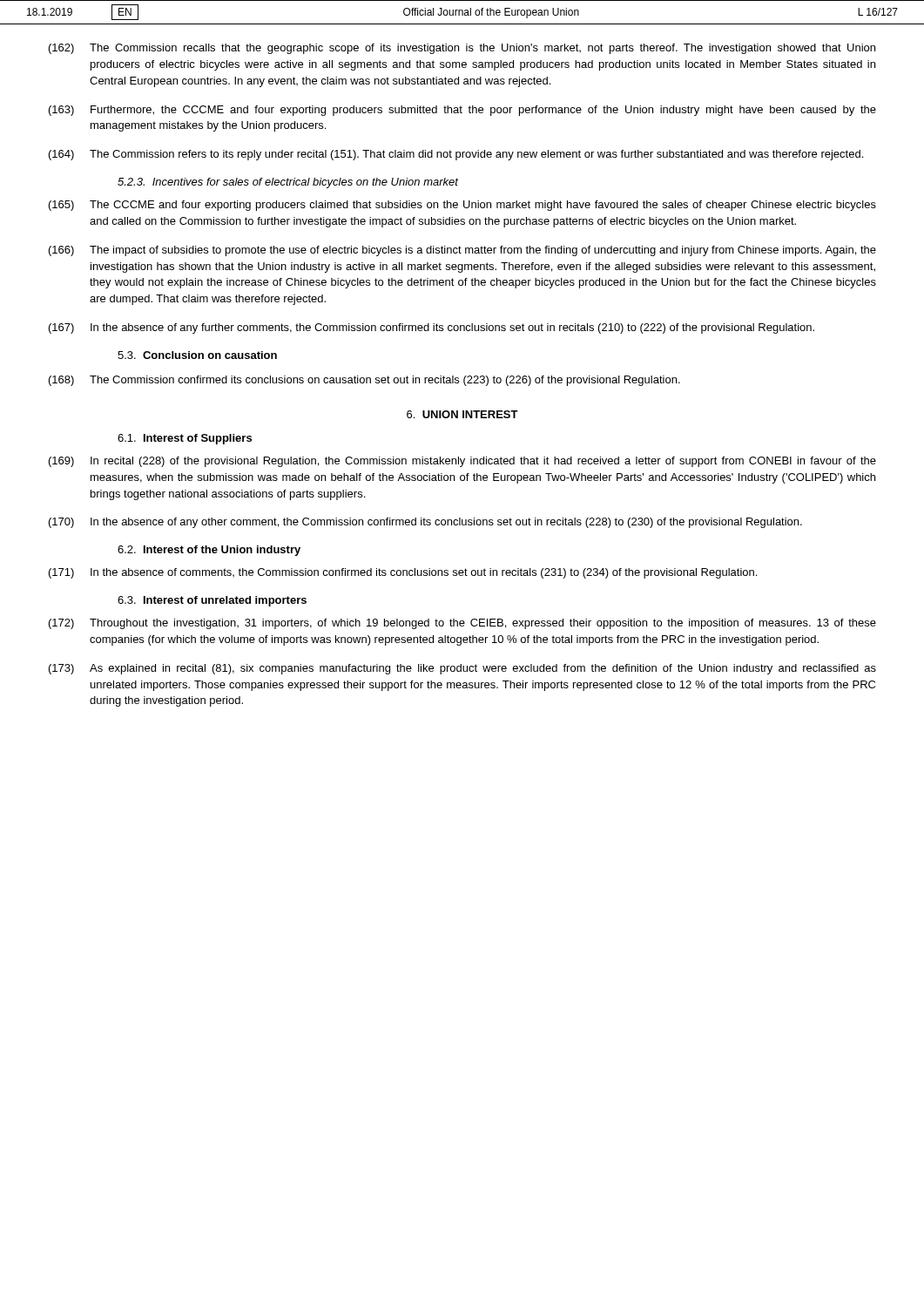Where does it say "6.3. Interest of unrelated importers"?
The height and width of the screenshot is (1307, 924).
coord(212,600)
